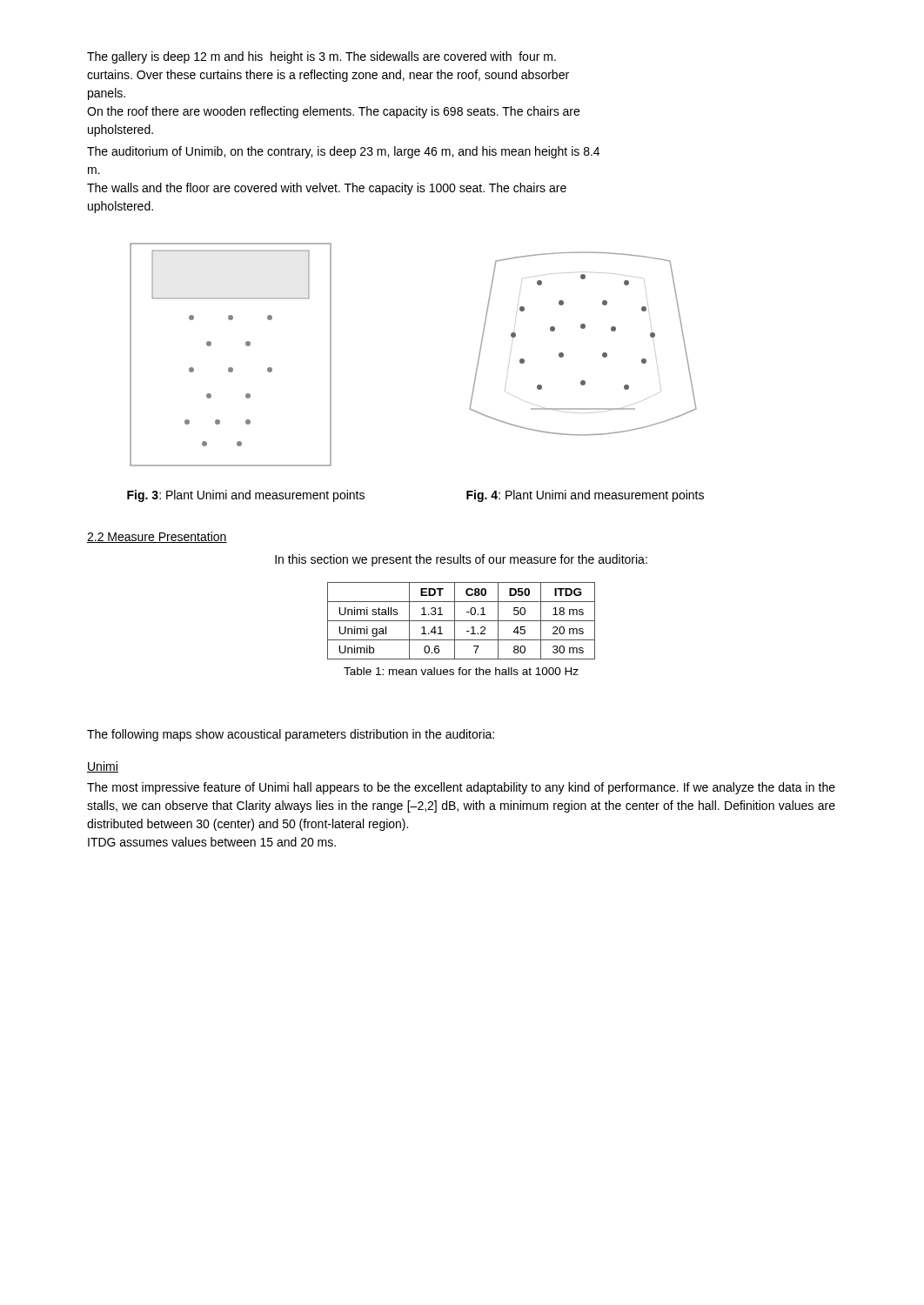Image resolution: width=924 pixels, height=1305 pixels.
Task: Point to the block beginning "The gallery is deep"
Action: point(321,57)
